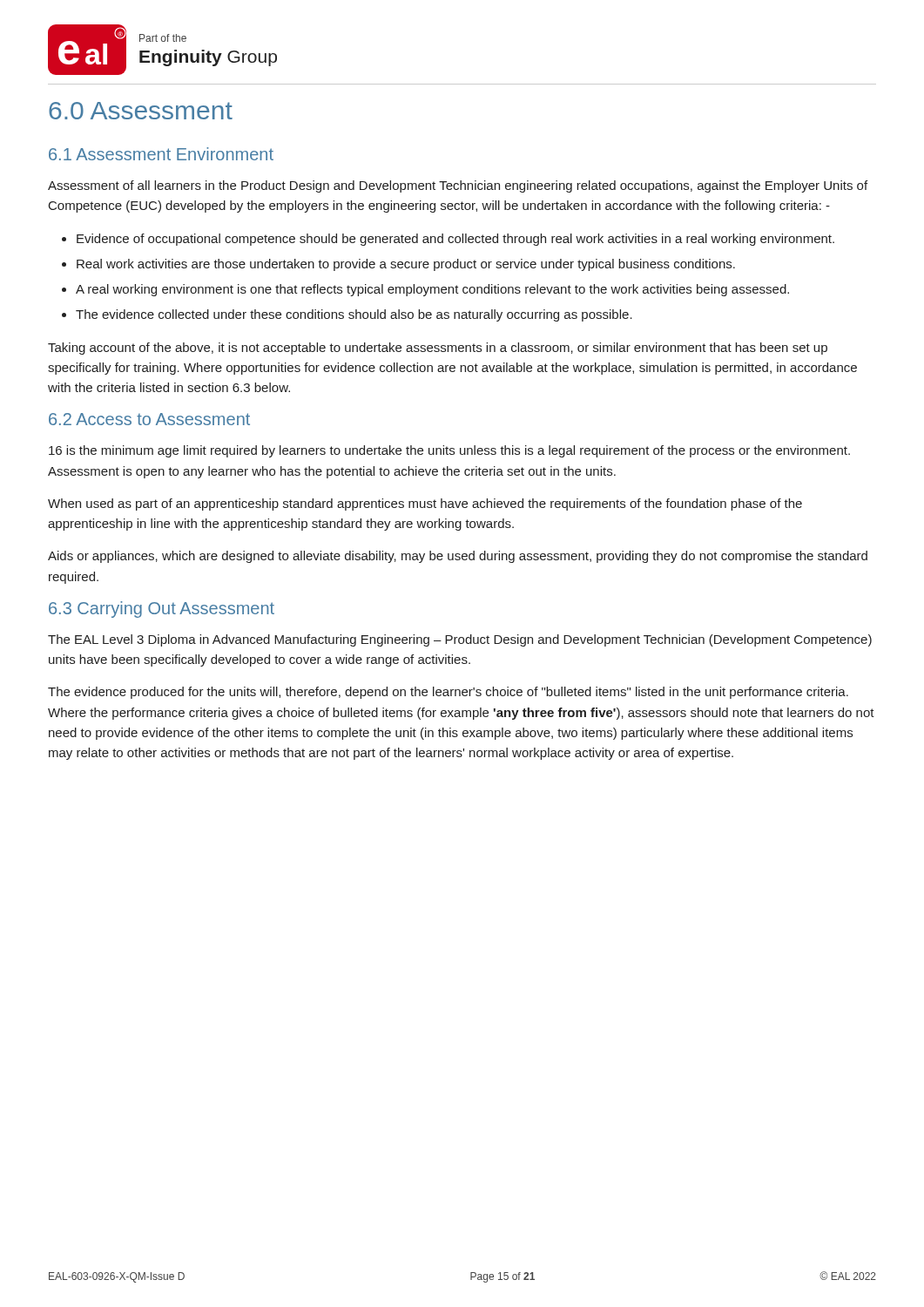Find the text block starting "6.2 Access to Assessment"

(149, 419)
